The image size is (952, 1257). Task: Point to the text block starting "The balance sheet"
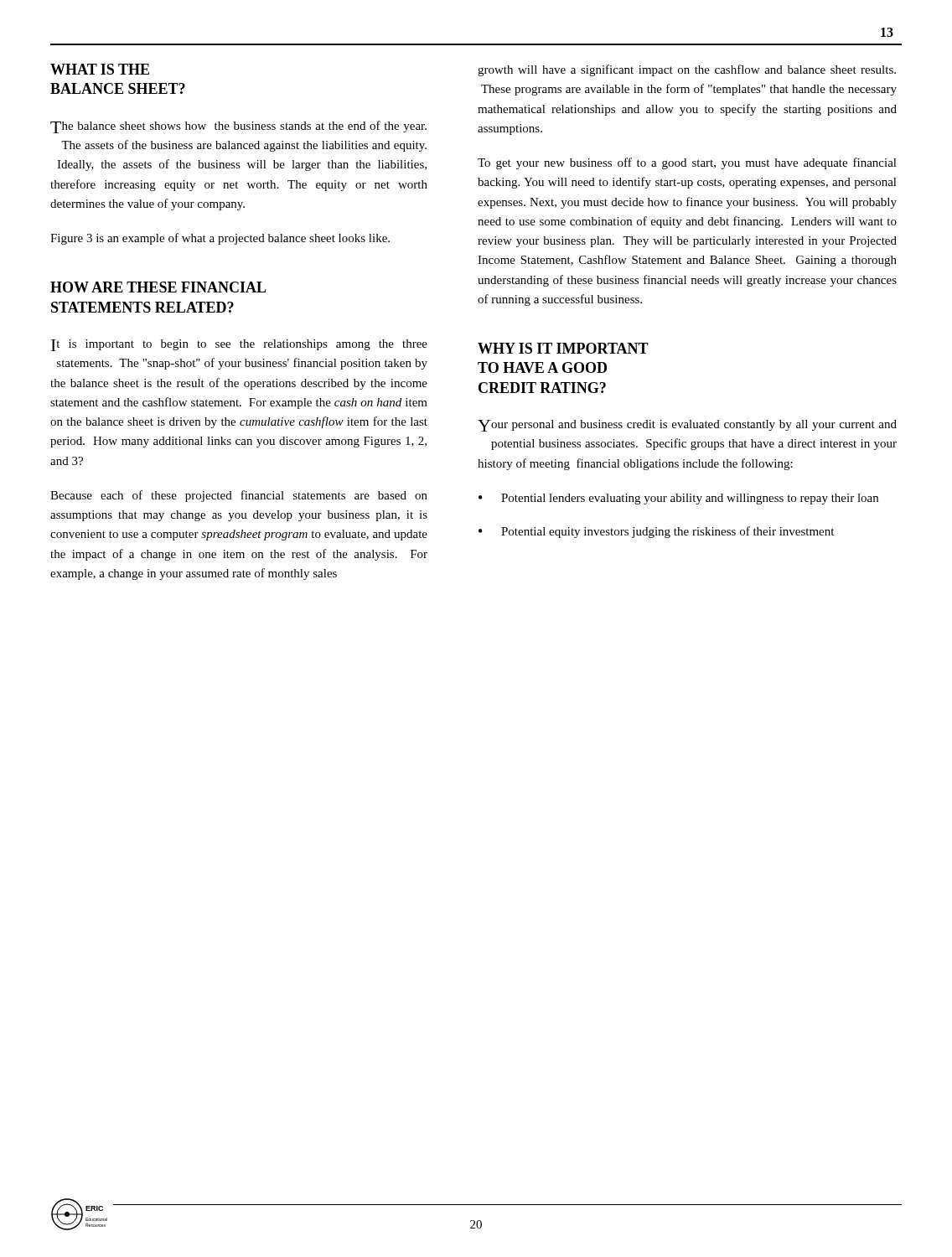coord(239,163)
